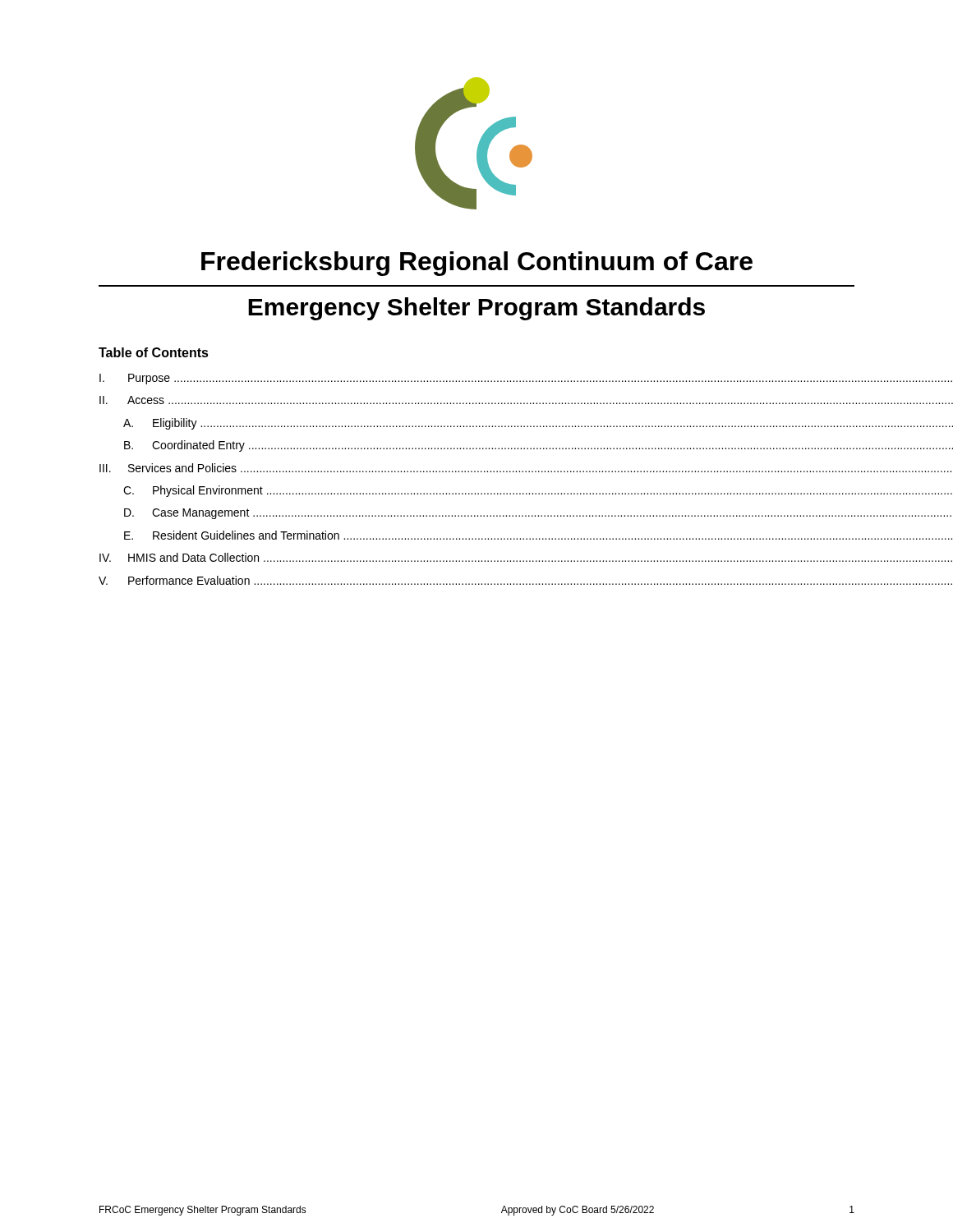The height and width of the screenshot is (1232, 953).
Task: Click where it says "B. Coordinated Entry 2"
Action: click(x=501, y=445)
